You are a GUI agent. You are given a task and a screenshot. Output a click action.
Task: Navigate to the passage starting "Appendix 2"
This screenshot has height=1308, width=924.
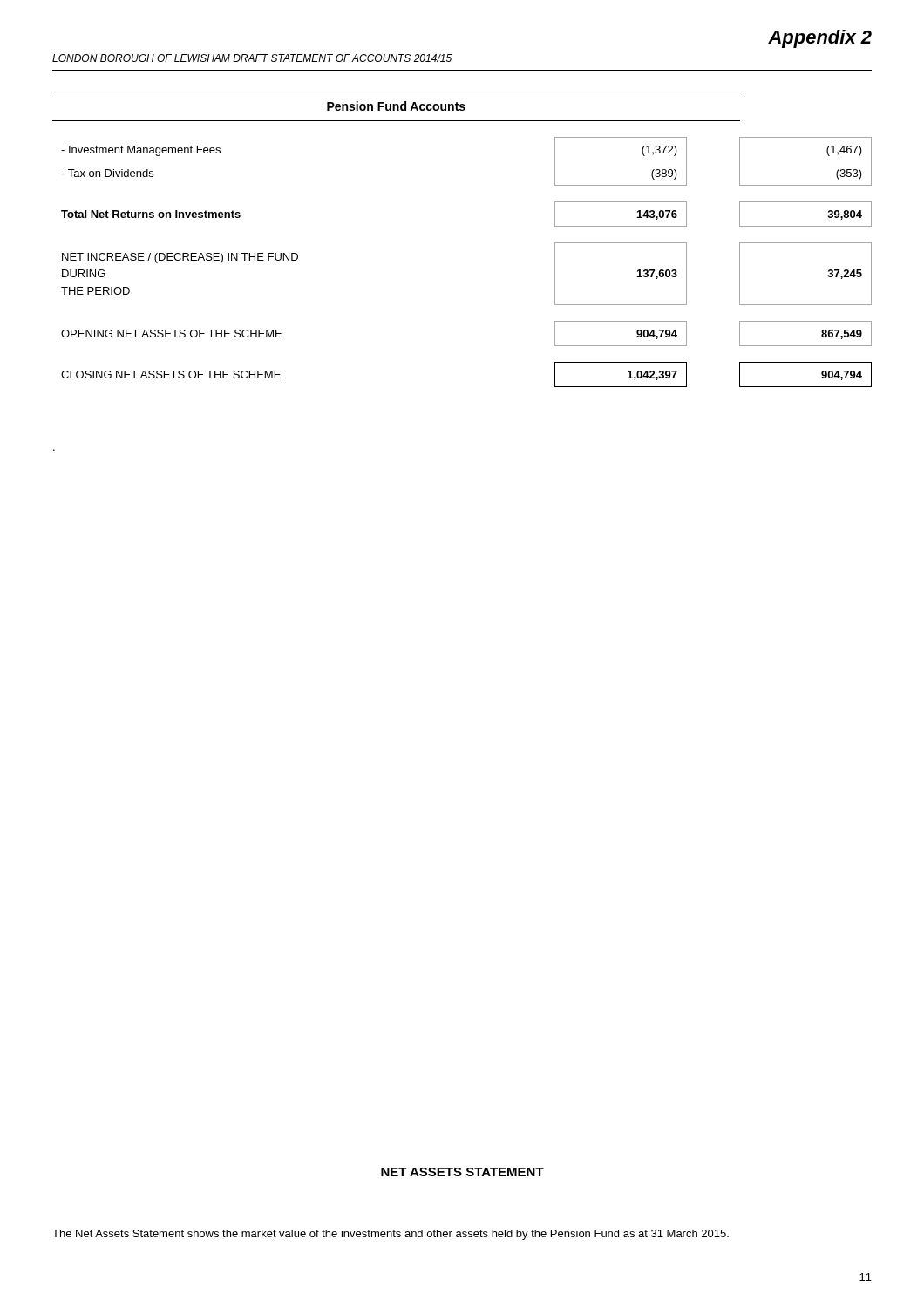coord(820,37)
